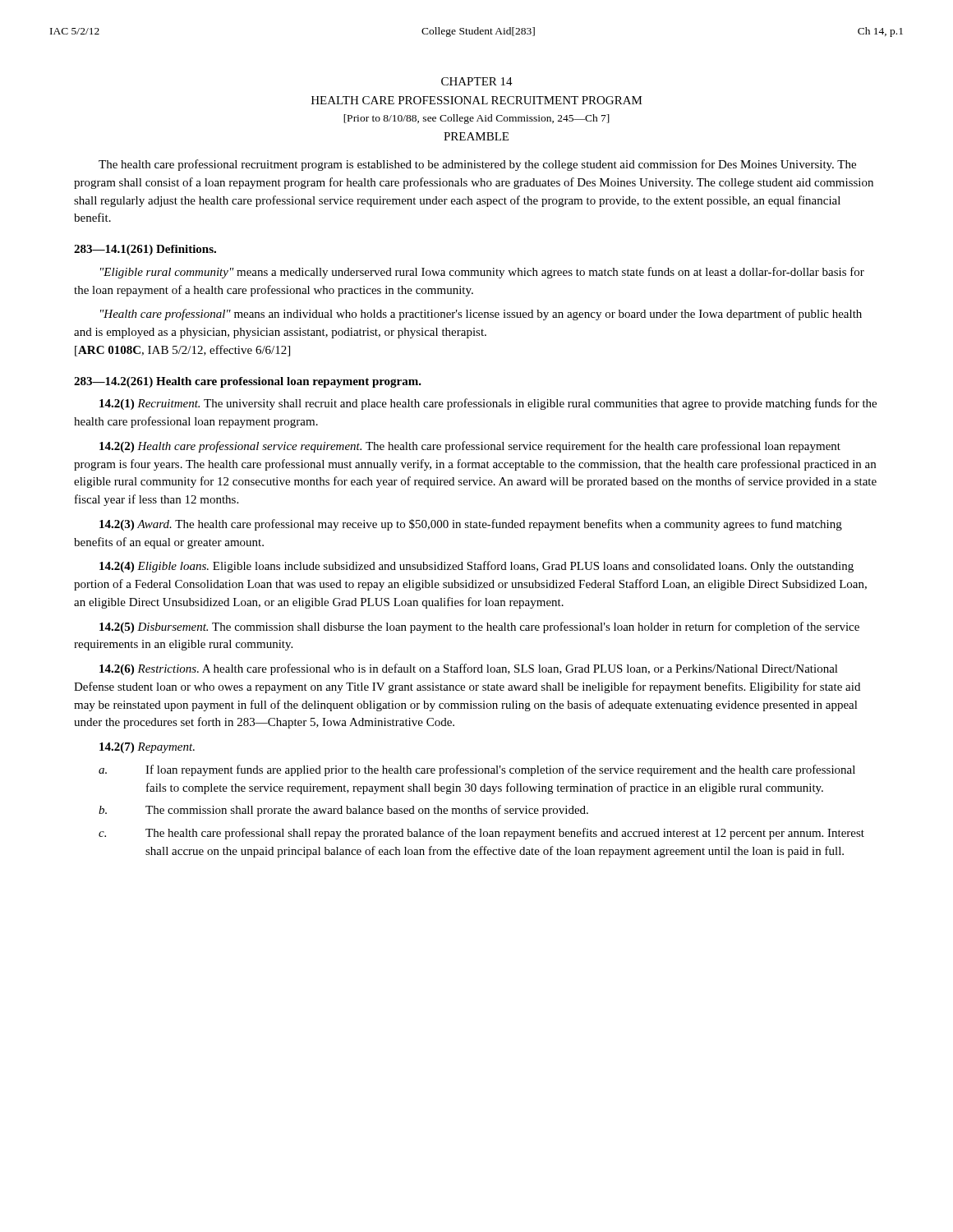Select the title that reads "CHAPTER 14 HEALTH CARE PROFESSIONAL"
Image resolution: width=953 pixels, height=1232 pixels.
pos(476,109)
